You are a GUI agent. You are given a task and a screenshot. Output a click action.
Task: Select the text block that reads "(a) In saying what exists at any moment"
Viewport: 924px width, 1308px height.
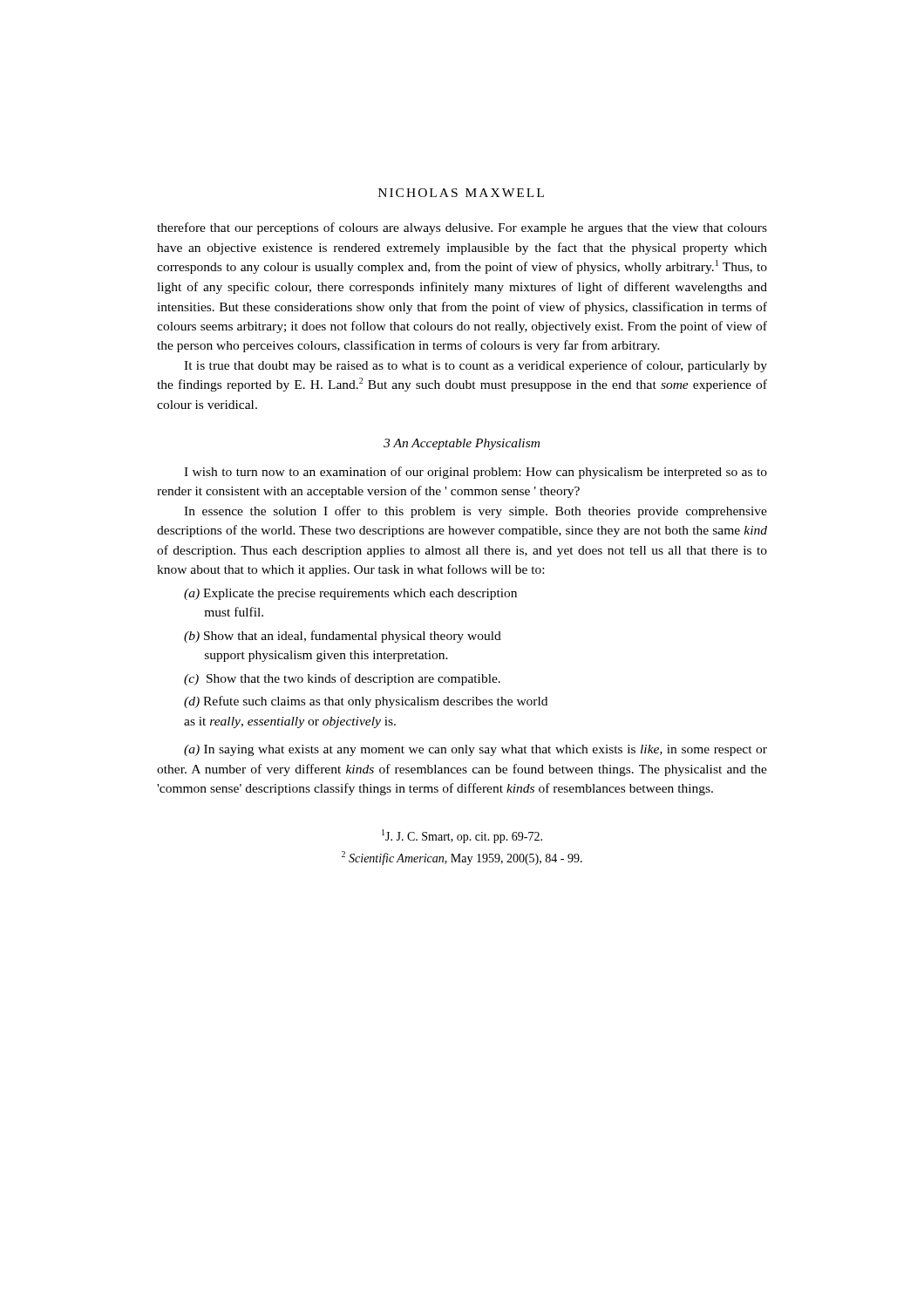(x=462, y=769)
